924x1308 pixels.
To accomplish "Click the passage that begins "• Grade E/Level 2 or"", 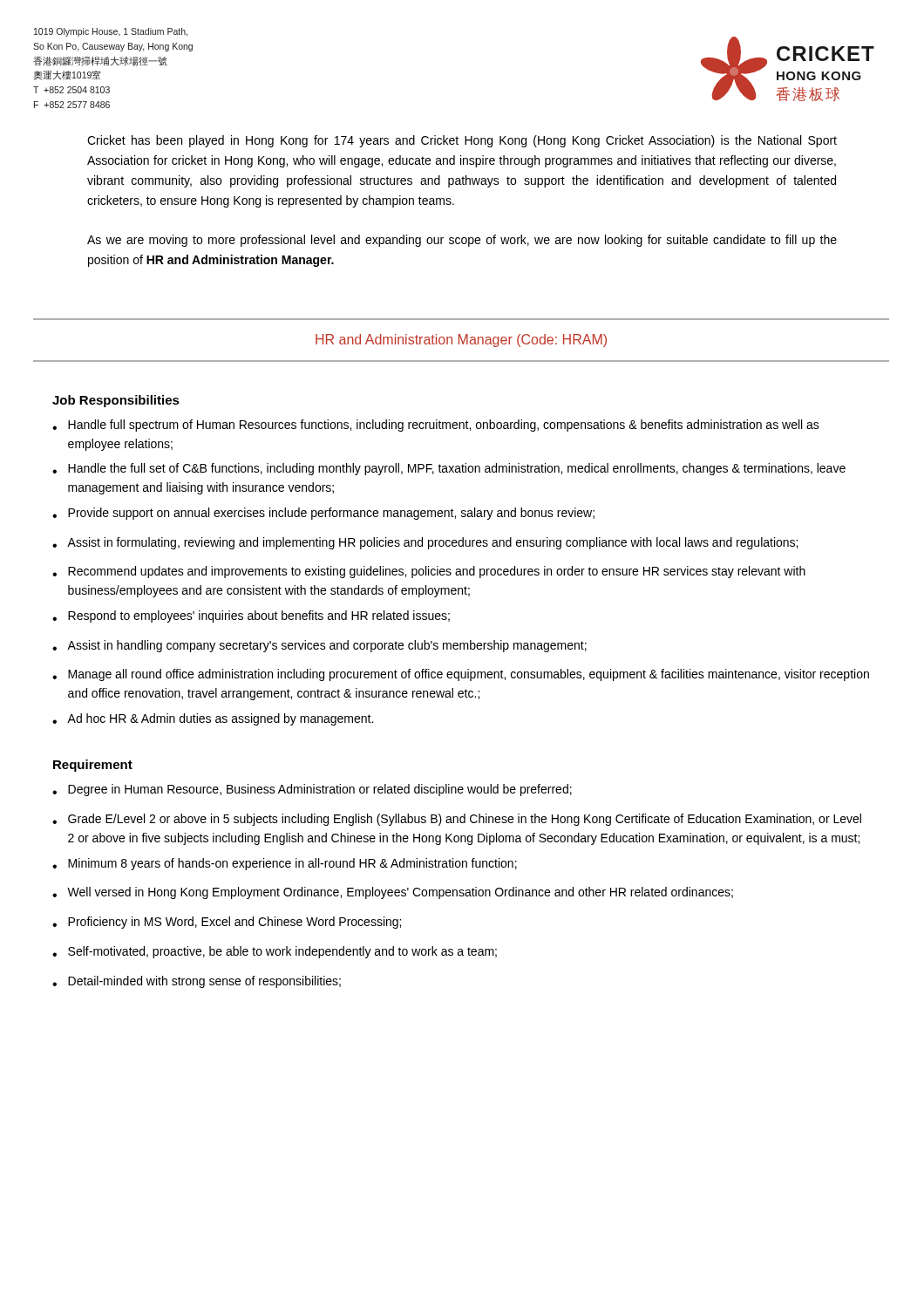I will (462, 829).
